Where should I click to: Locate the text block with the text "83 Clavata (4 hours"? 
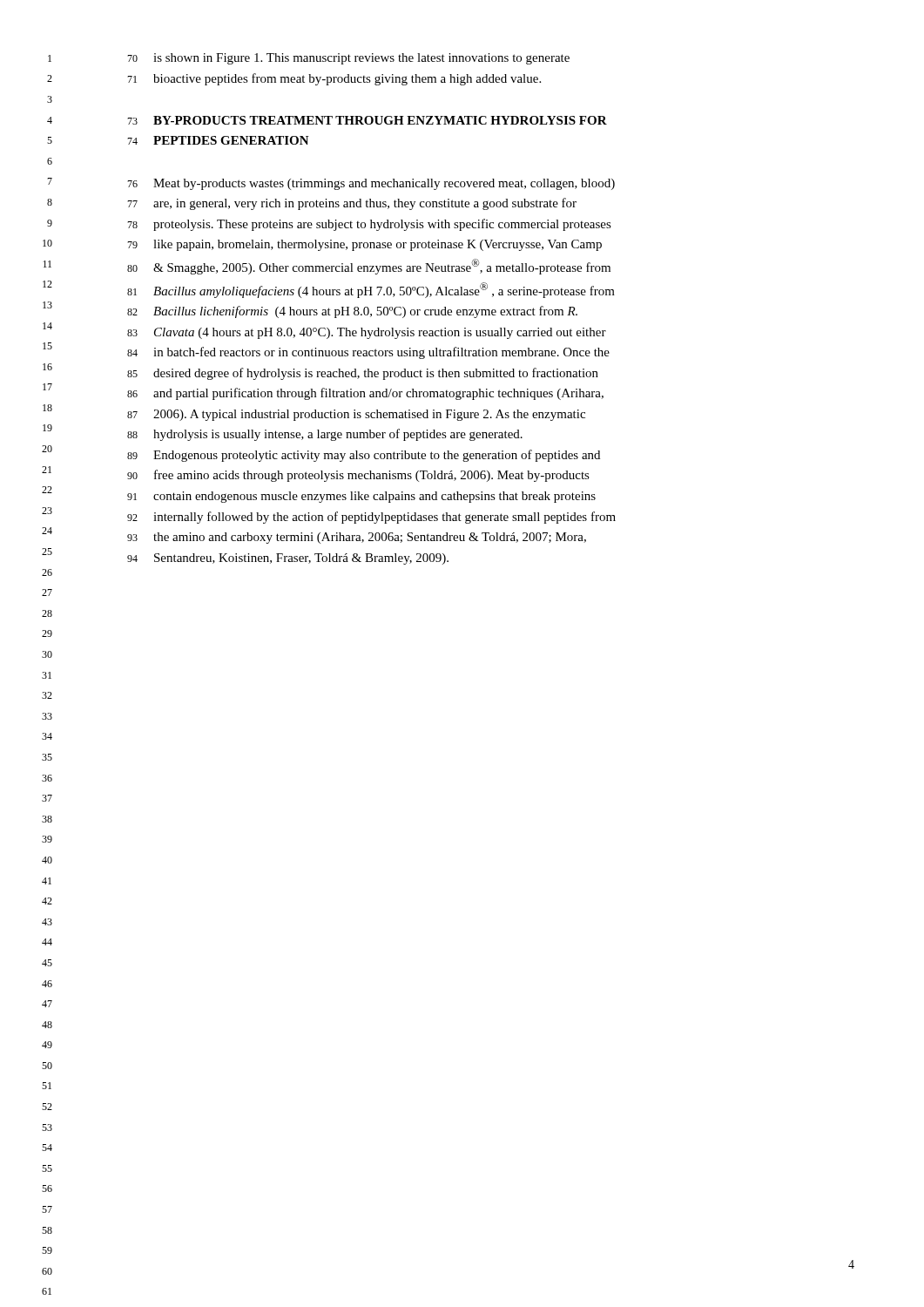[466, 332]
